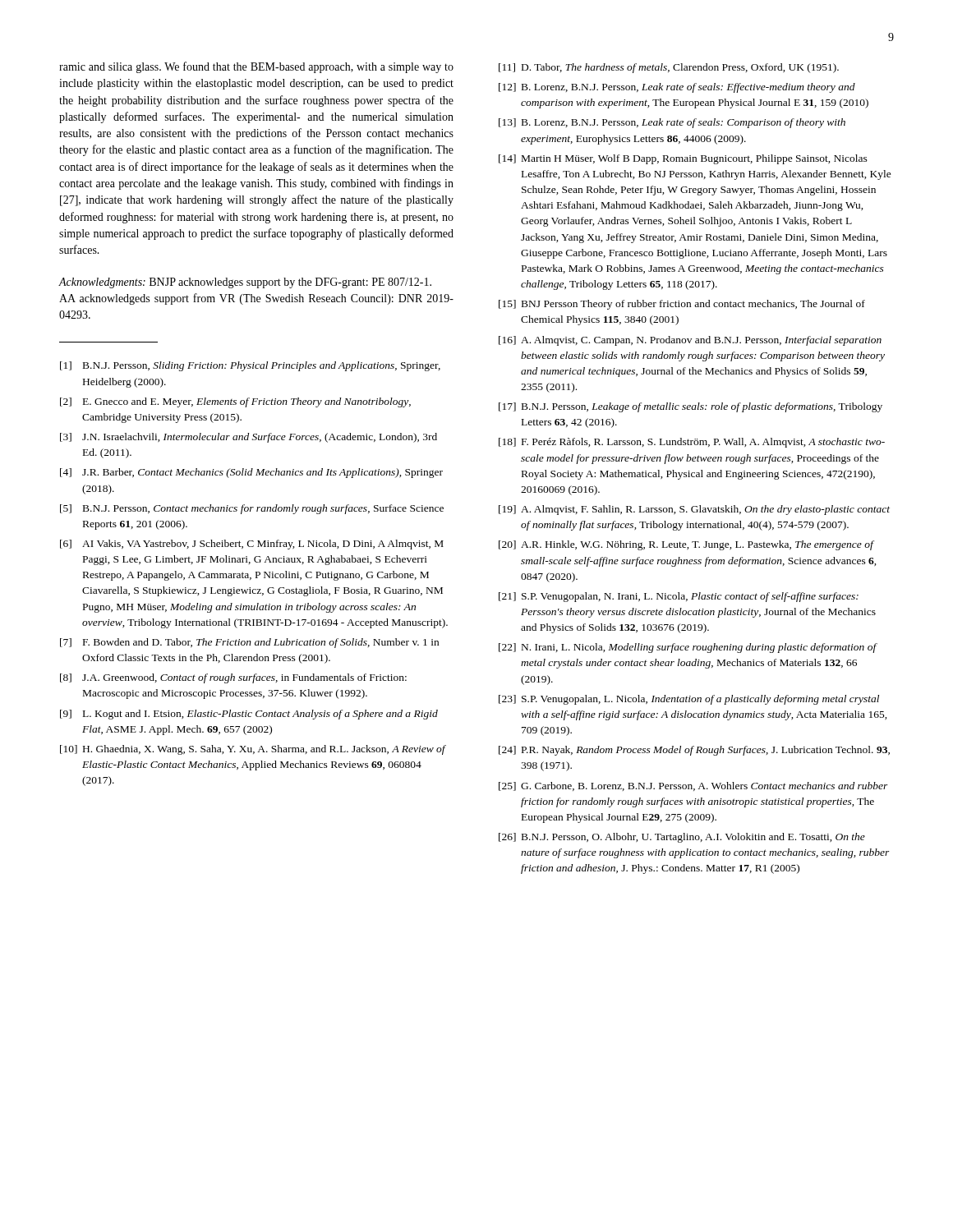Select the list item with the text "[12] B. Lorenz, B.N.J. Persson, Leak rate of"
Viewport: 953px width, 1232px height.
[695, 95]
